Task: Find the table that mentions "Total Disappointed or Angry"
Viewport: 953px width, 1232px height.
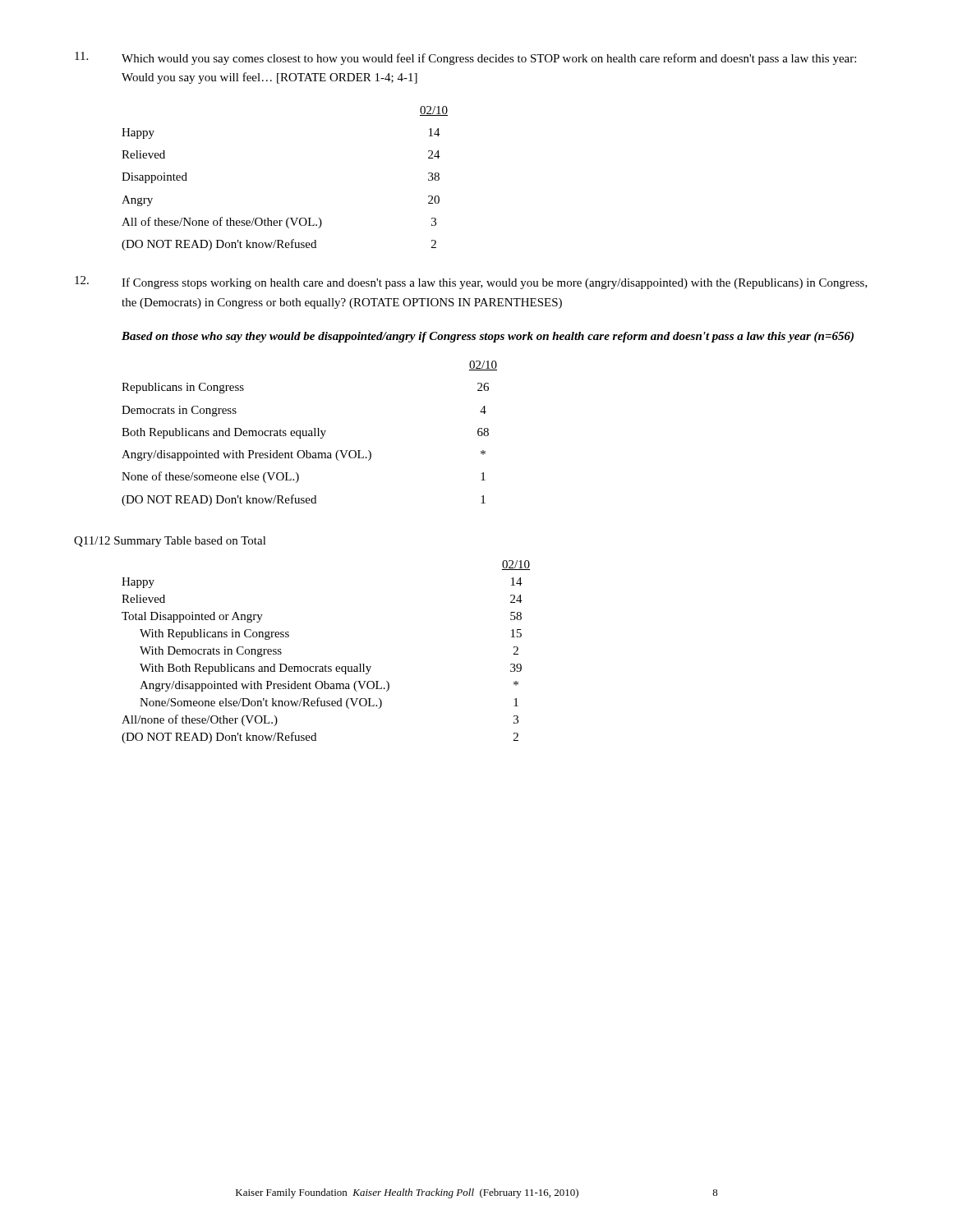Action: pyautogui.click(x=500, y=651)
